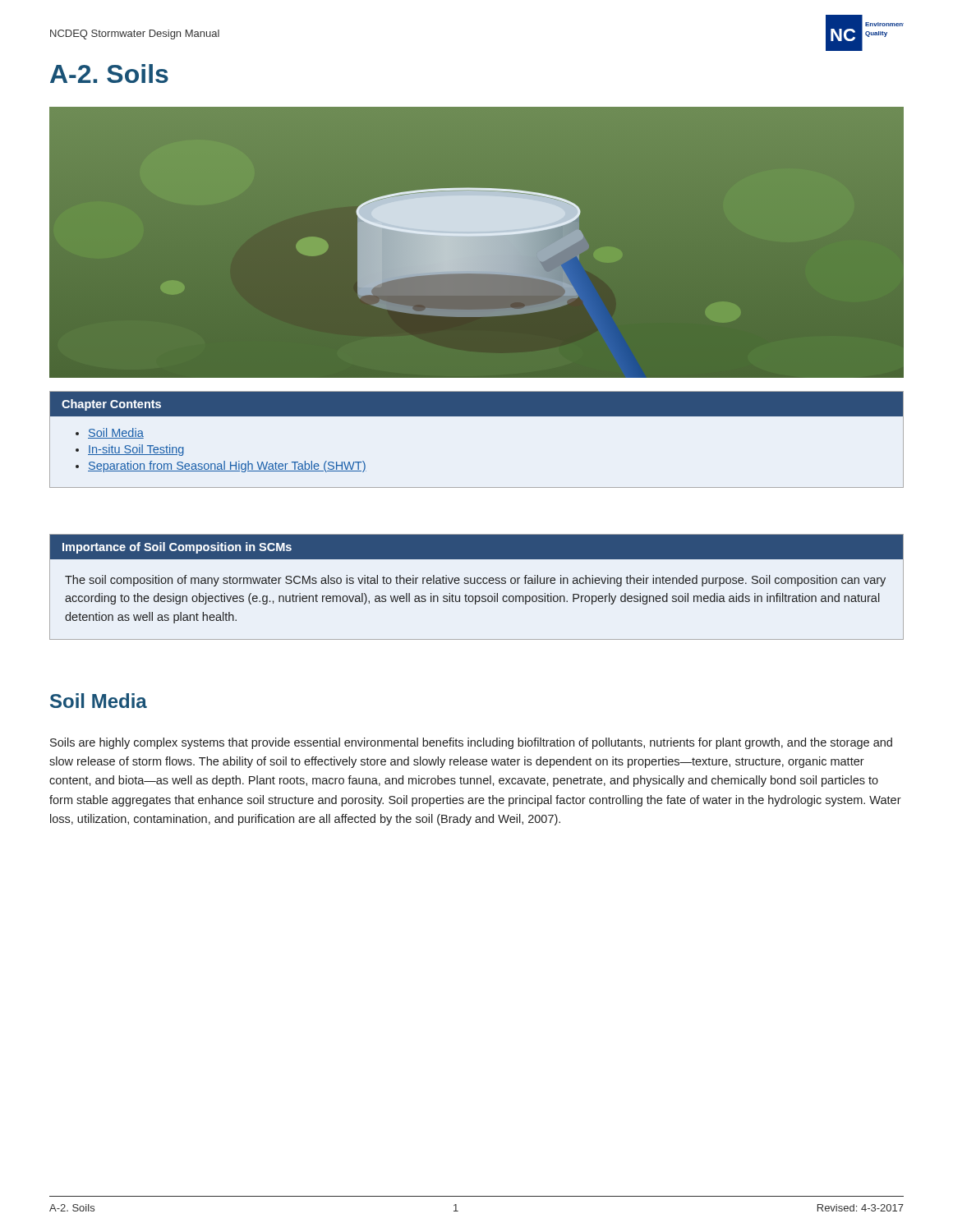The image size is (953, 1232).
Task: Find the photo
Action: (x=476, y=242)
